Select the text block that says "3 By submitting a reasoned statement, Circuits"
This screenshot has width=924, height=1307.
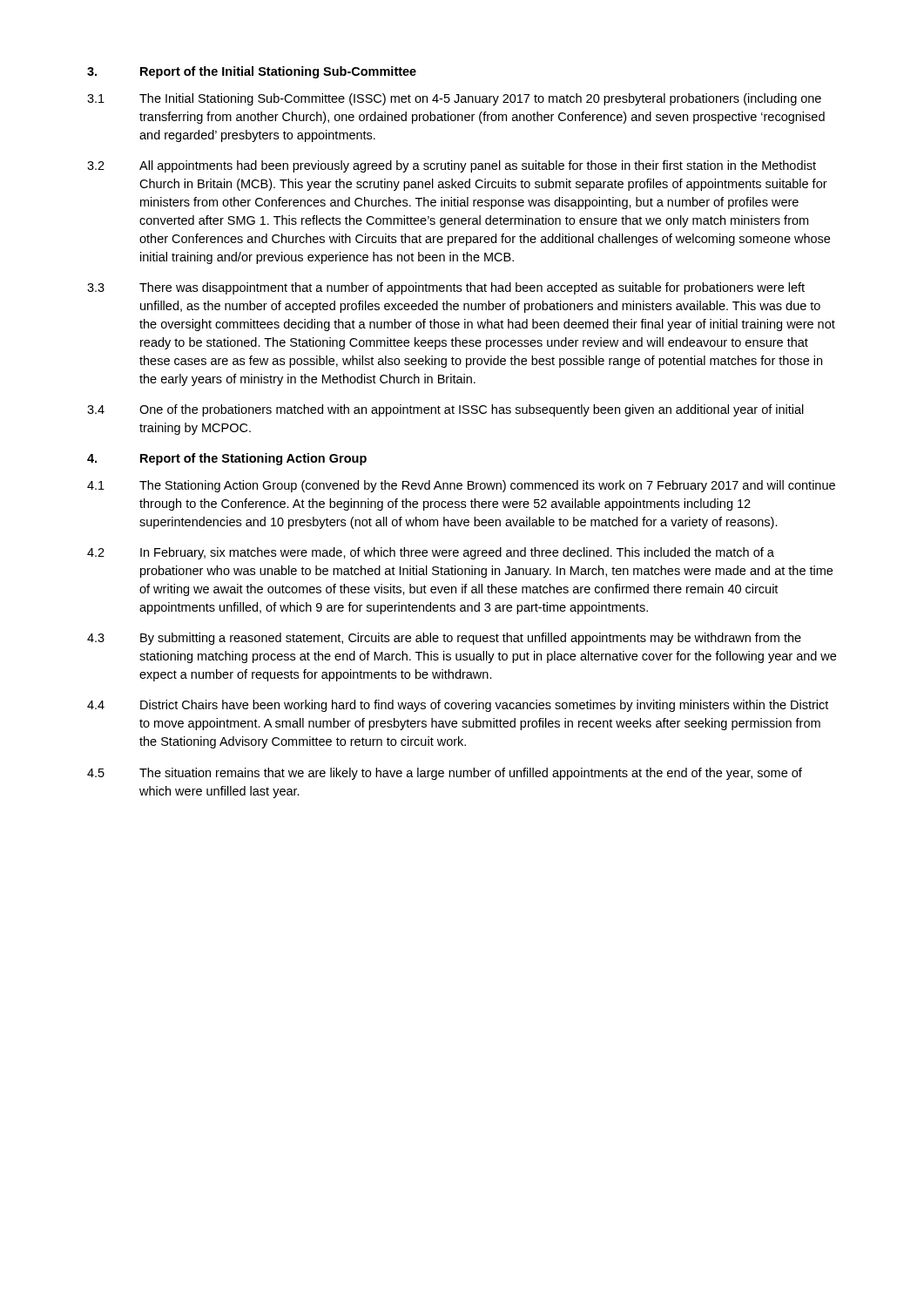point(462,657)
